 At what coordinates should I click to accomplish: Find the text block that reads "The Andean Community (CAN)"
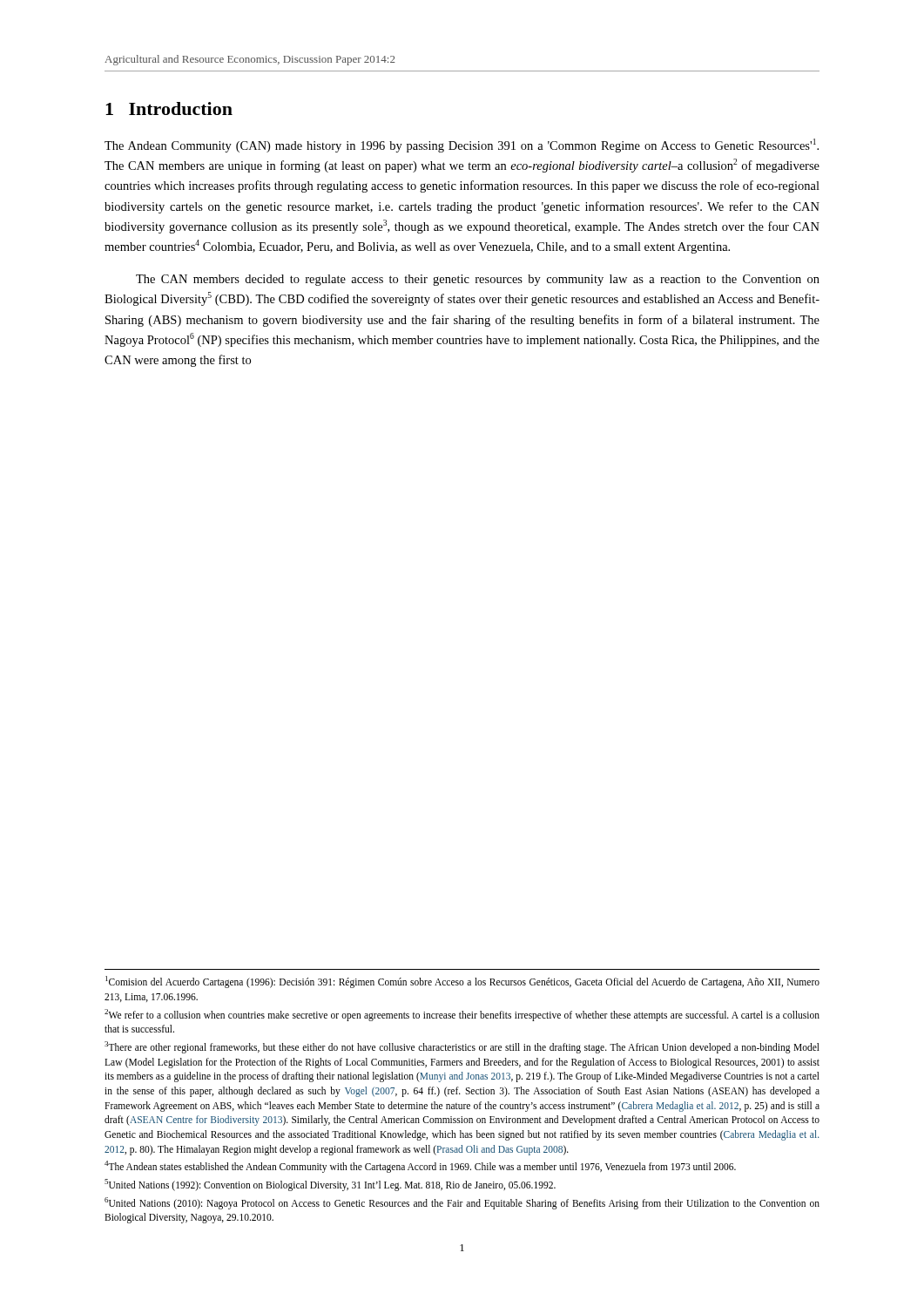tap(462, 197)
